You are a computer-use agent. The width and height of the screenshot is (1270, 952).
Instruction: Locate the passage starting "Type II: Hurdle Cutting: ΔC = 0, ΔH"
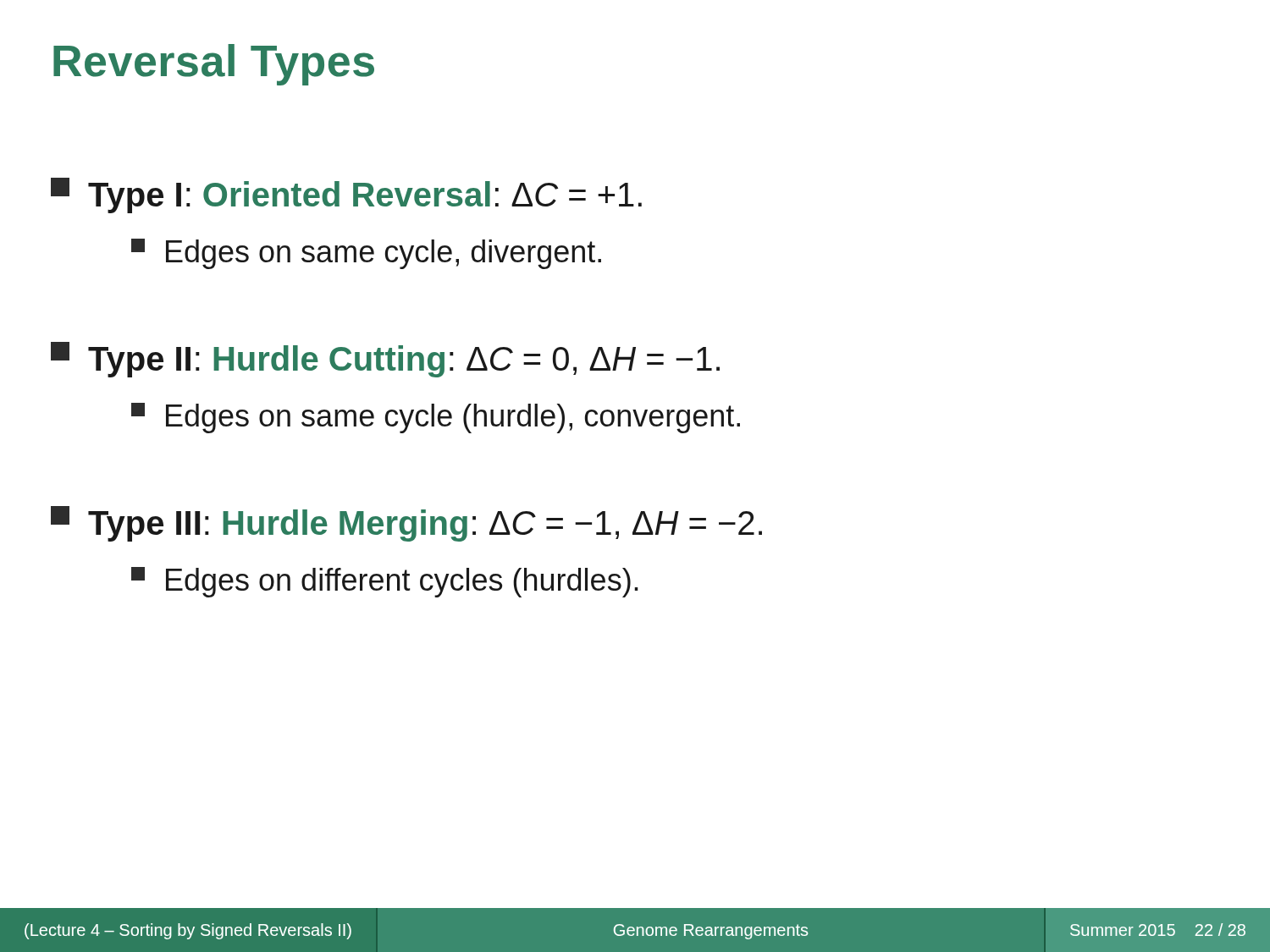click(x=387, y=359)
